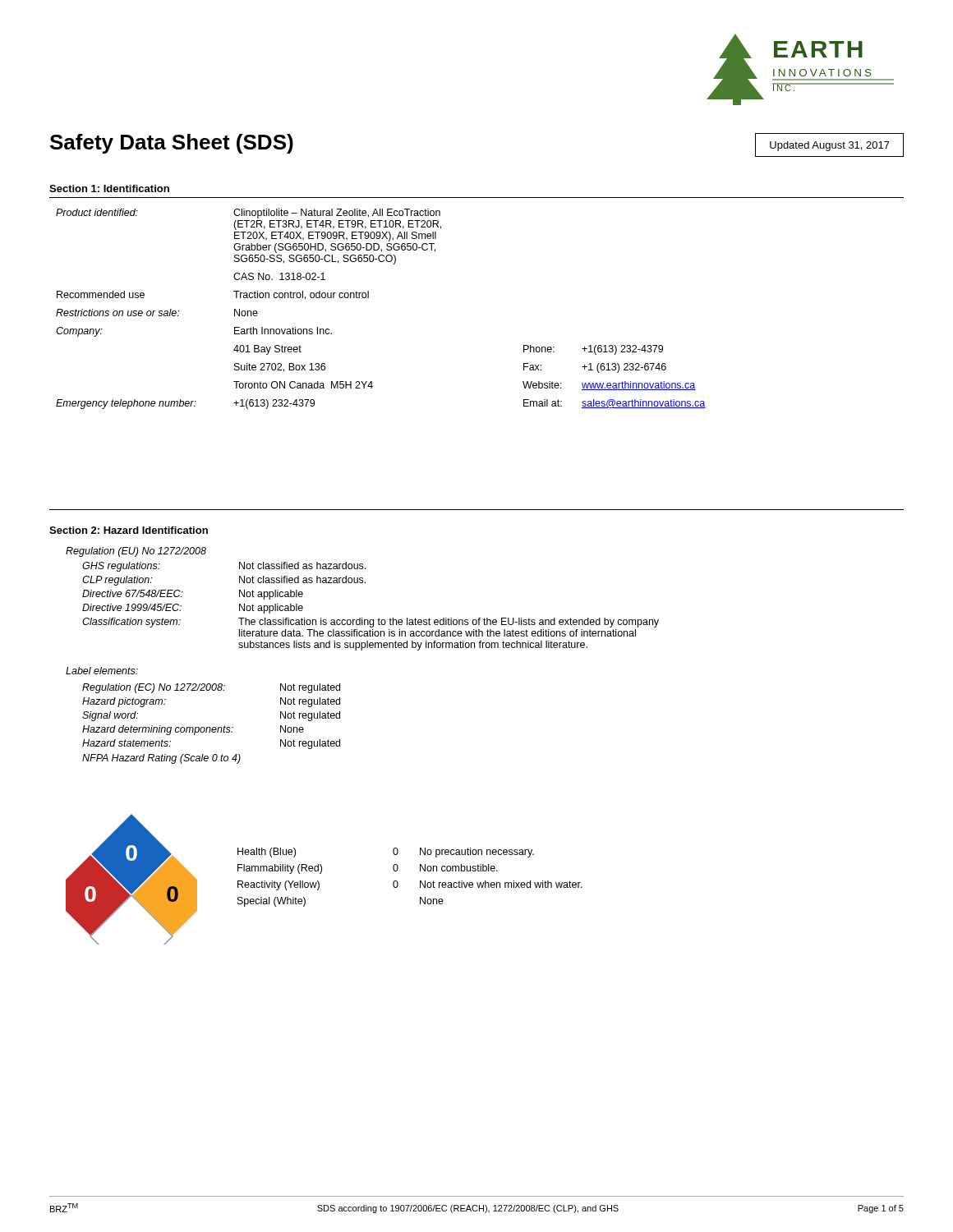This screenshot has width=953, height=1232.
Task: Locate the logo
Action: [x=797, y=65]
